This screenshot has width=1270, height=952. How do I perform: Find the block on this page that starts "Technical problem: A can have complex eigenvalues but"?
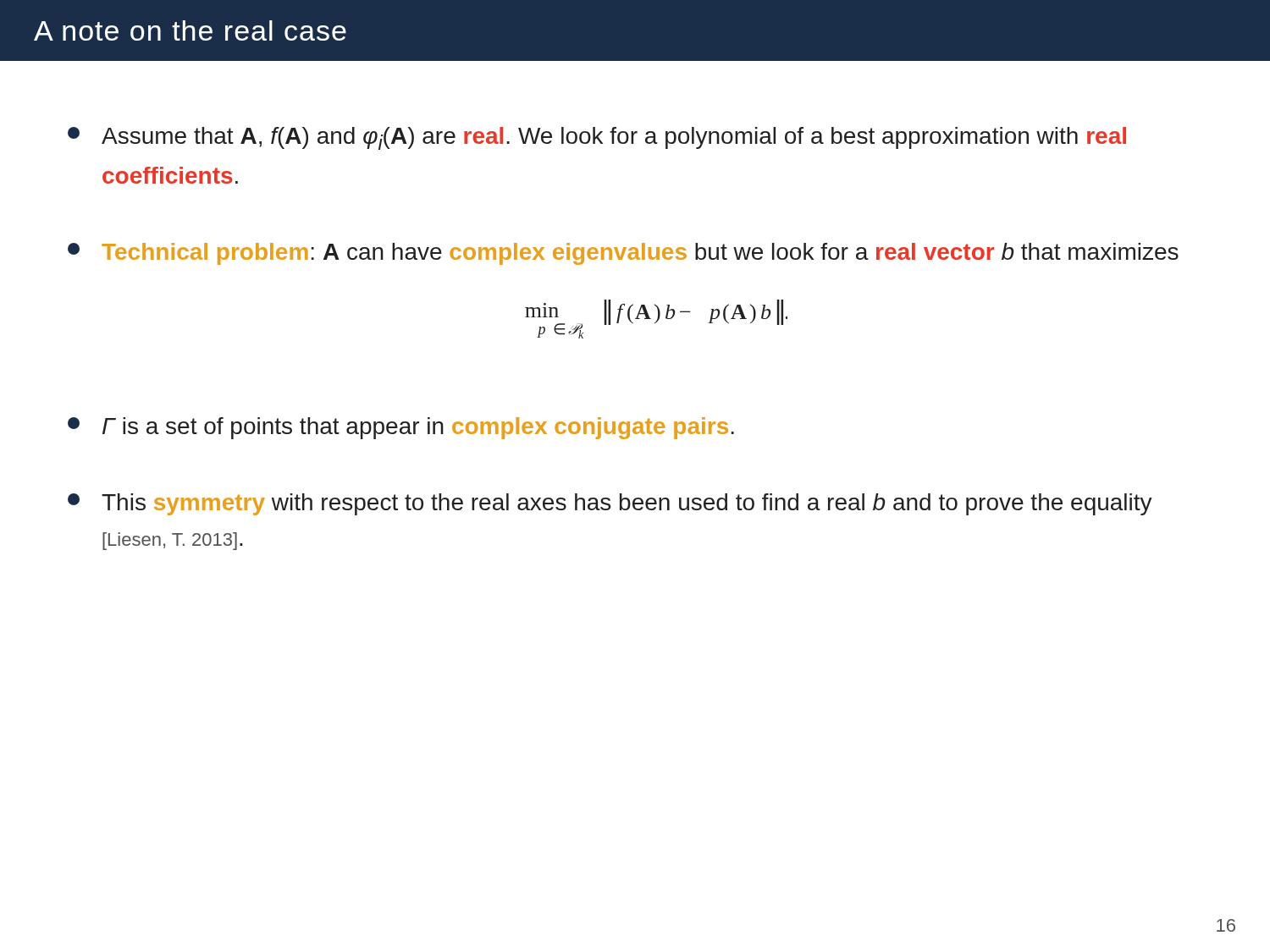(635, 301)
